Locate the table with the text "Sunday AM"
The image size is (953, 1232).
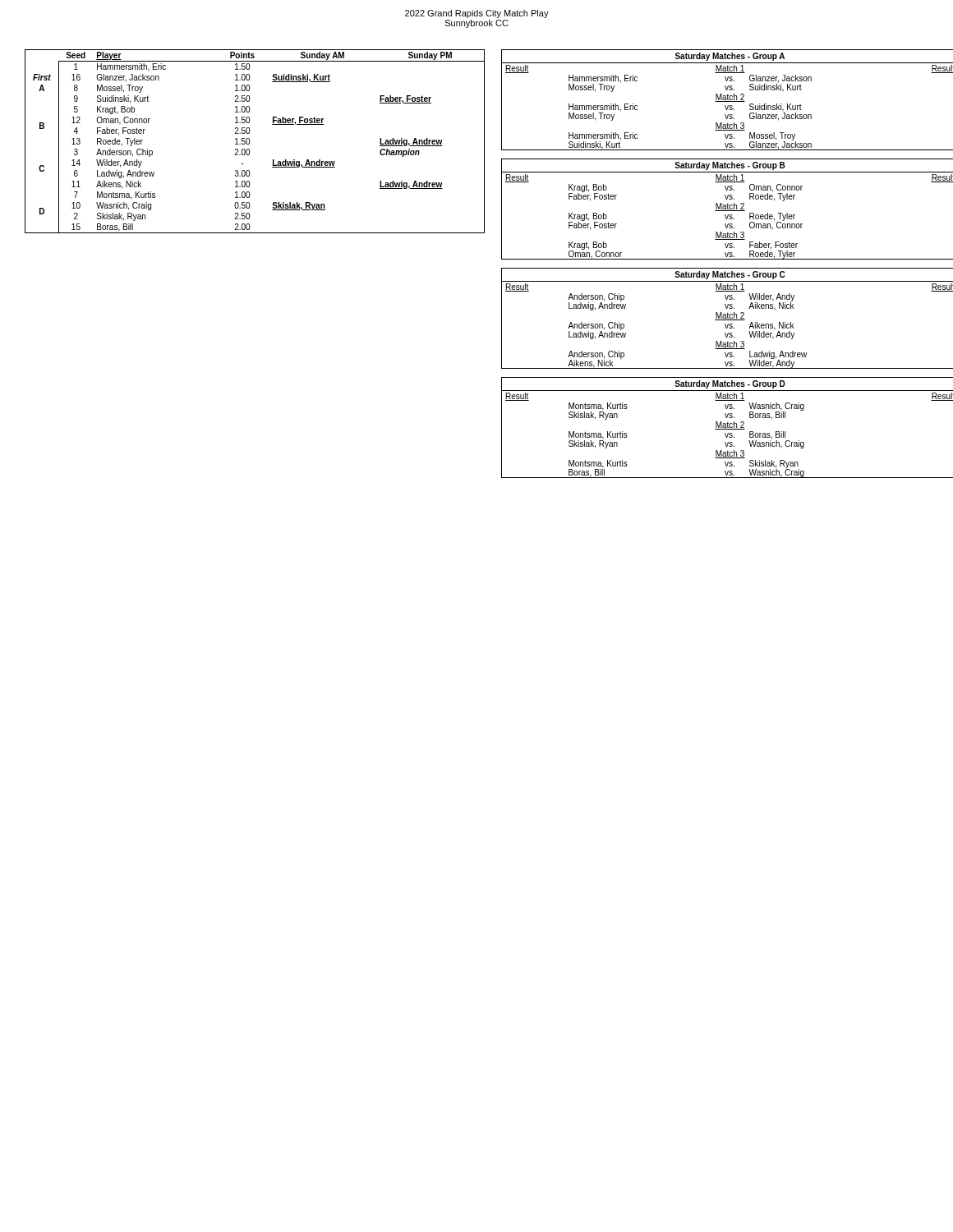click(x=255, y=141)
